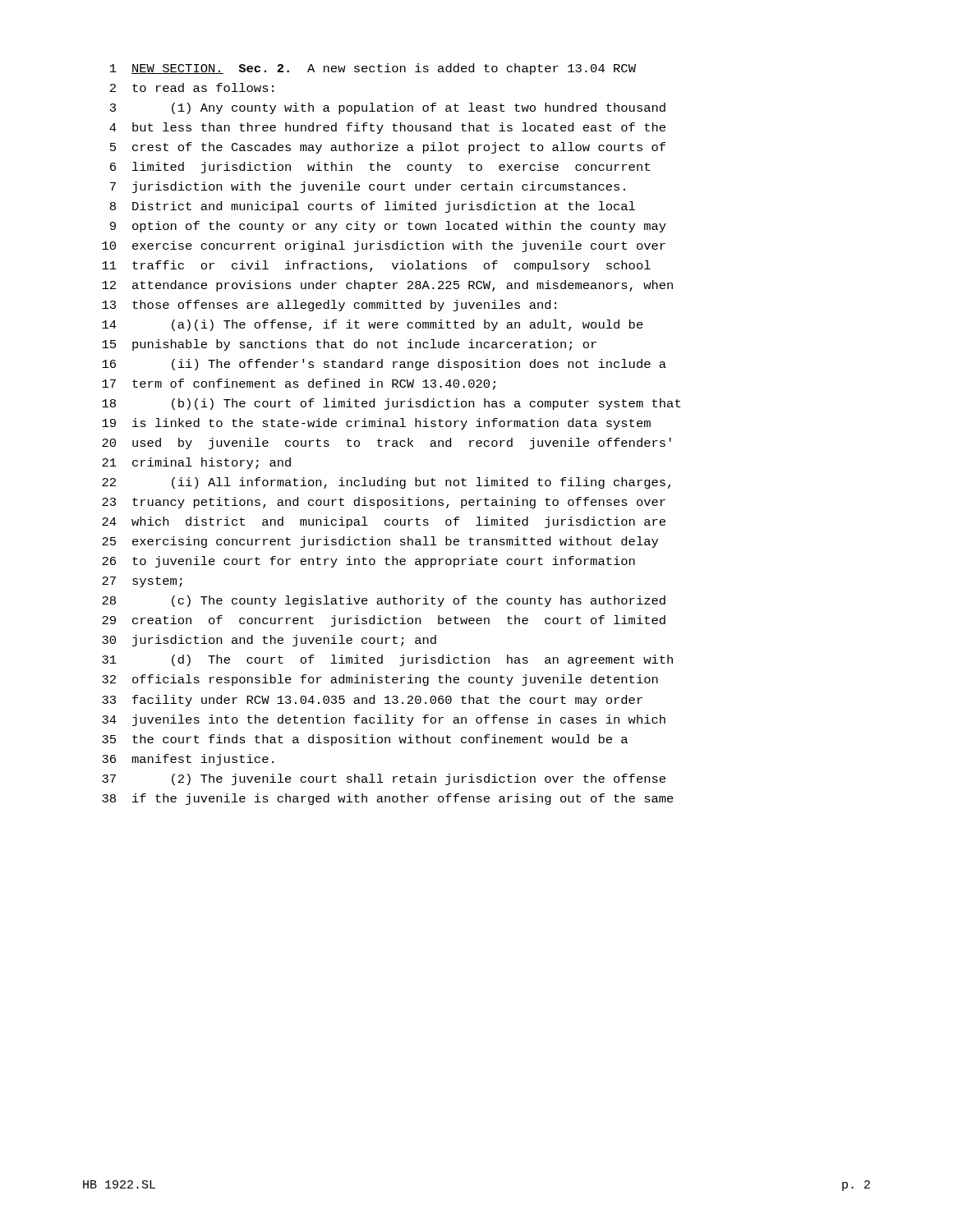953x1232 pixels.
Task: Point to the block beginning "22 (ii) All information, including but"
Action: point(476,533)
